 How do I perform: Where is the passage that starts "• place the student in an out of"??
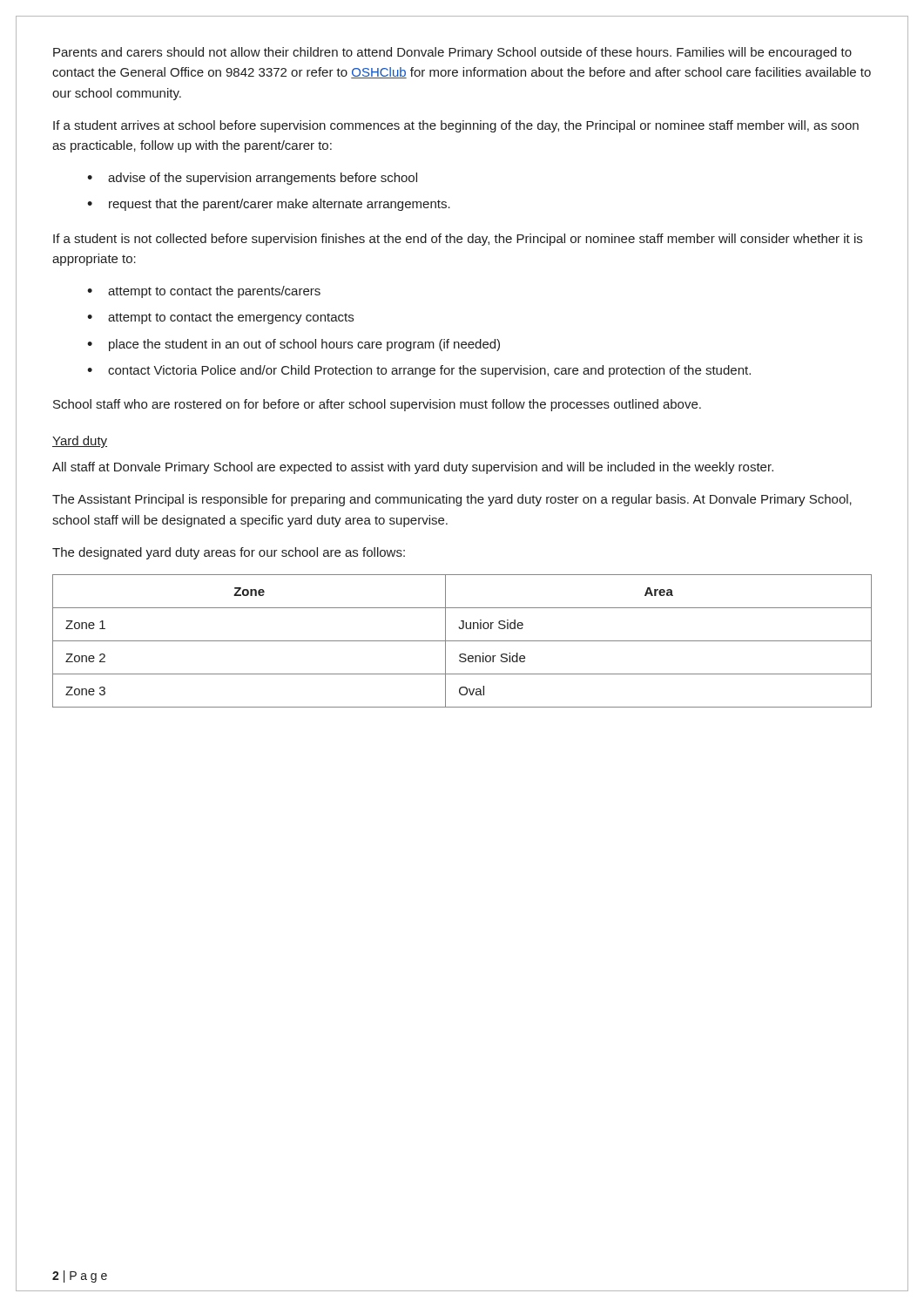[294, 344]
